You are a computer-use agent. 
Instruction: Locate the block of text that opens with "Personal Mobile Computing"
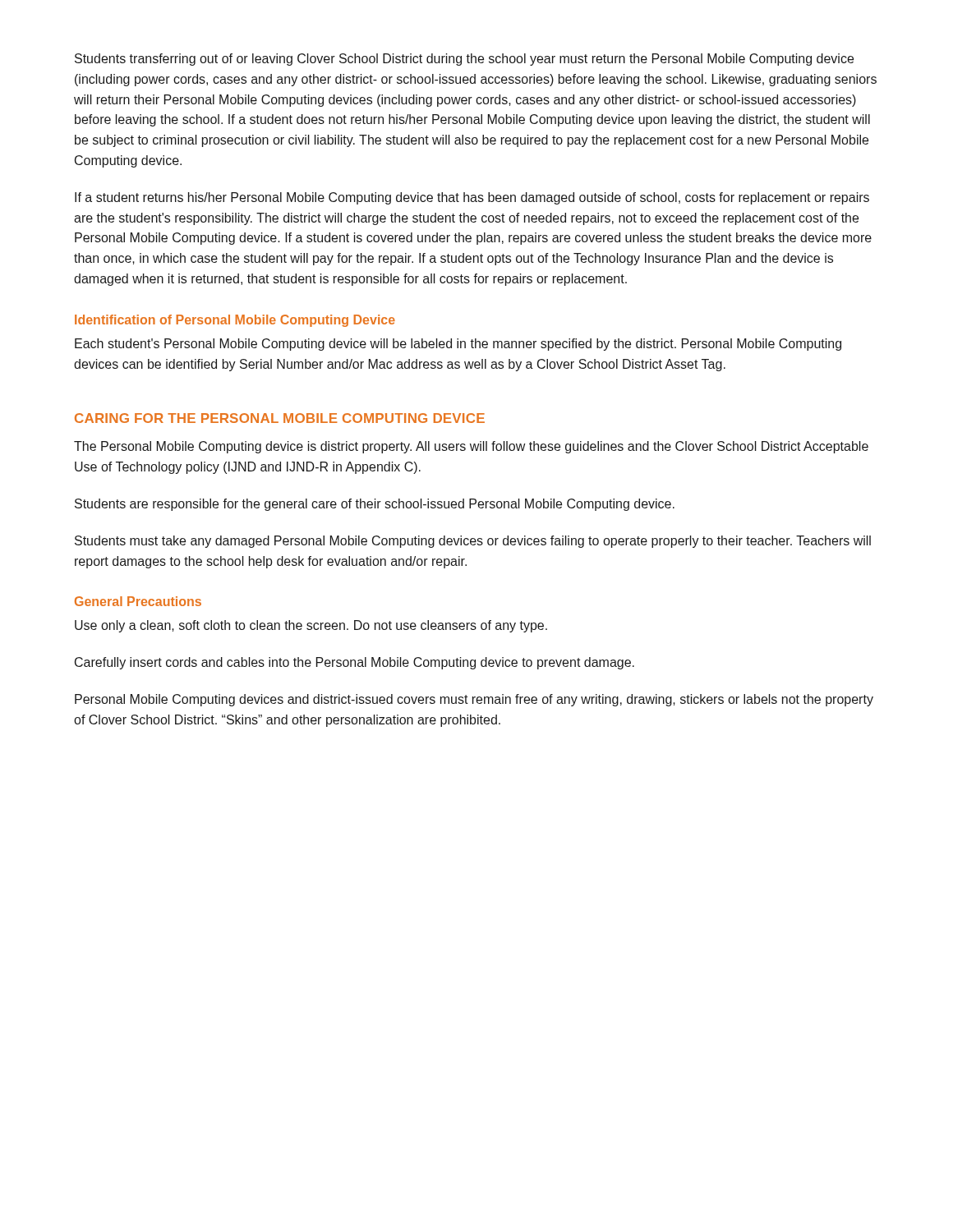pyautogui.click(x=474, y=710)
